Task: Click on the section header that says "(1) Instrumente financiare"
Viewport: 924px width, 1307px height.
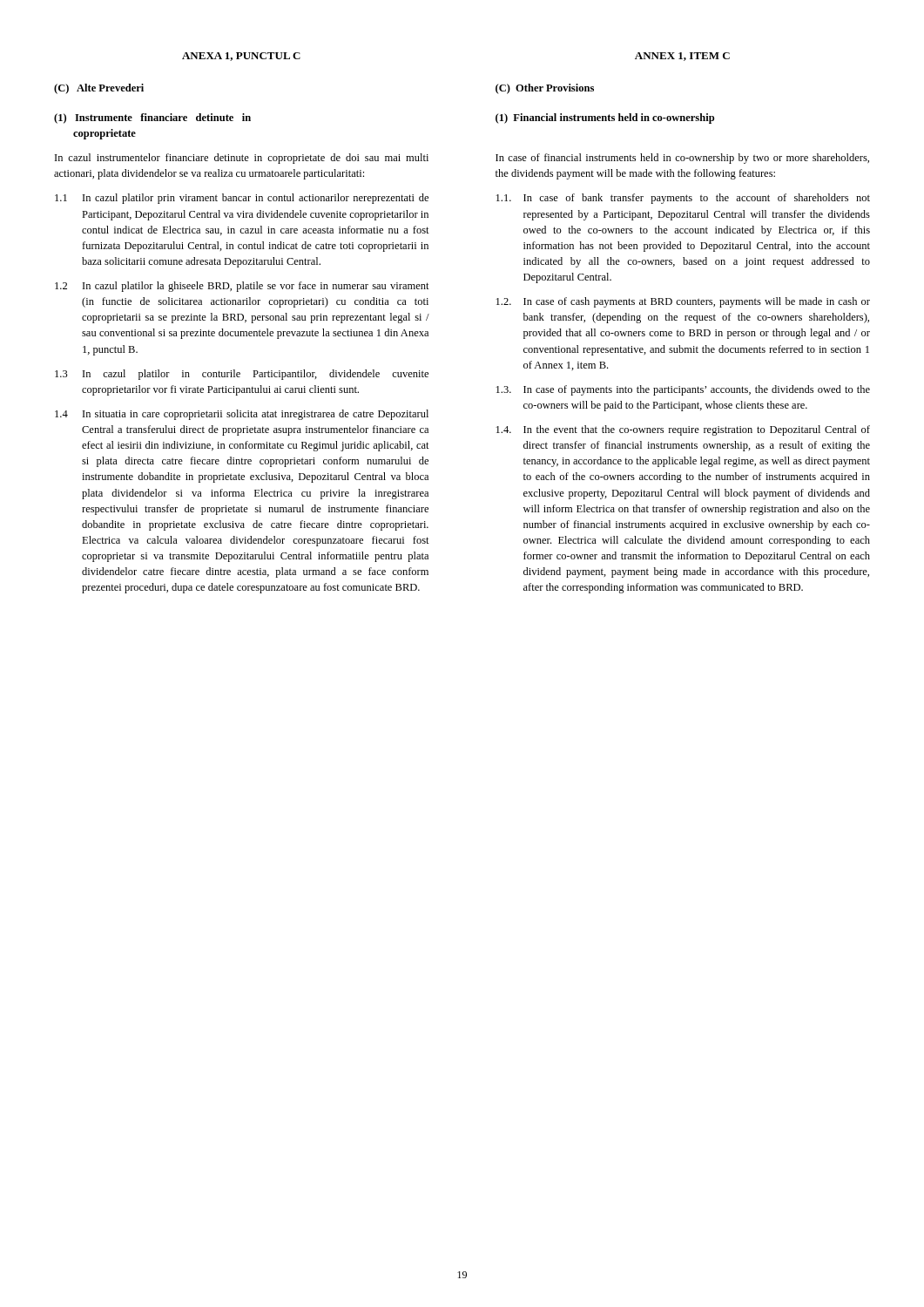Action: [152, 125]
